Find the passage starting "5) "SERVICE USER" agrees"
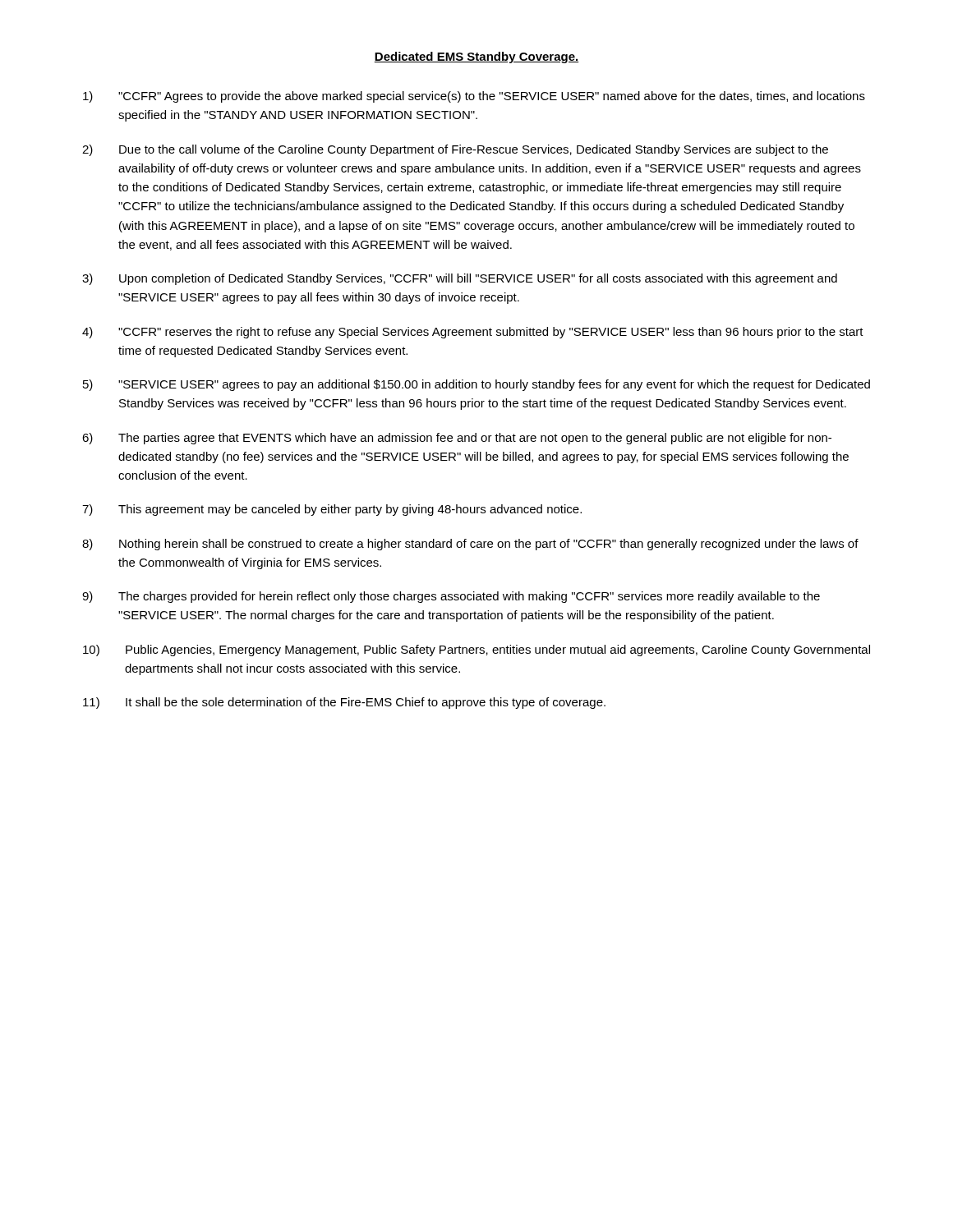Image resolution: width=953 pixels, height=1232 pixels. pos(476,394)
